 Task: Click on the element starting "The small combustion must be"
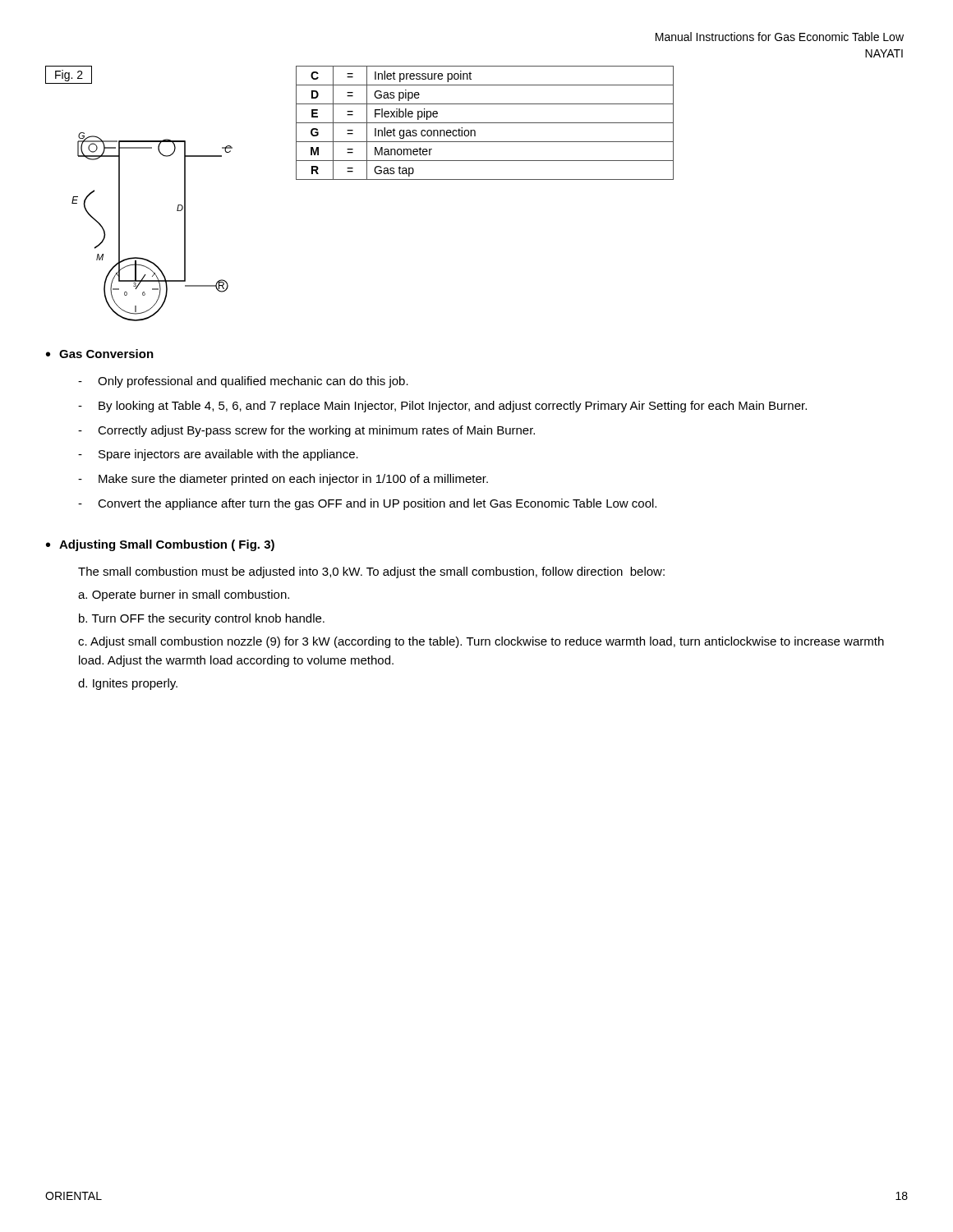[372, 571]
